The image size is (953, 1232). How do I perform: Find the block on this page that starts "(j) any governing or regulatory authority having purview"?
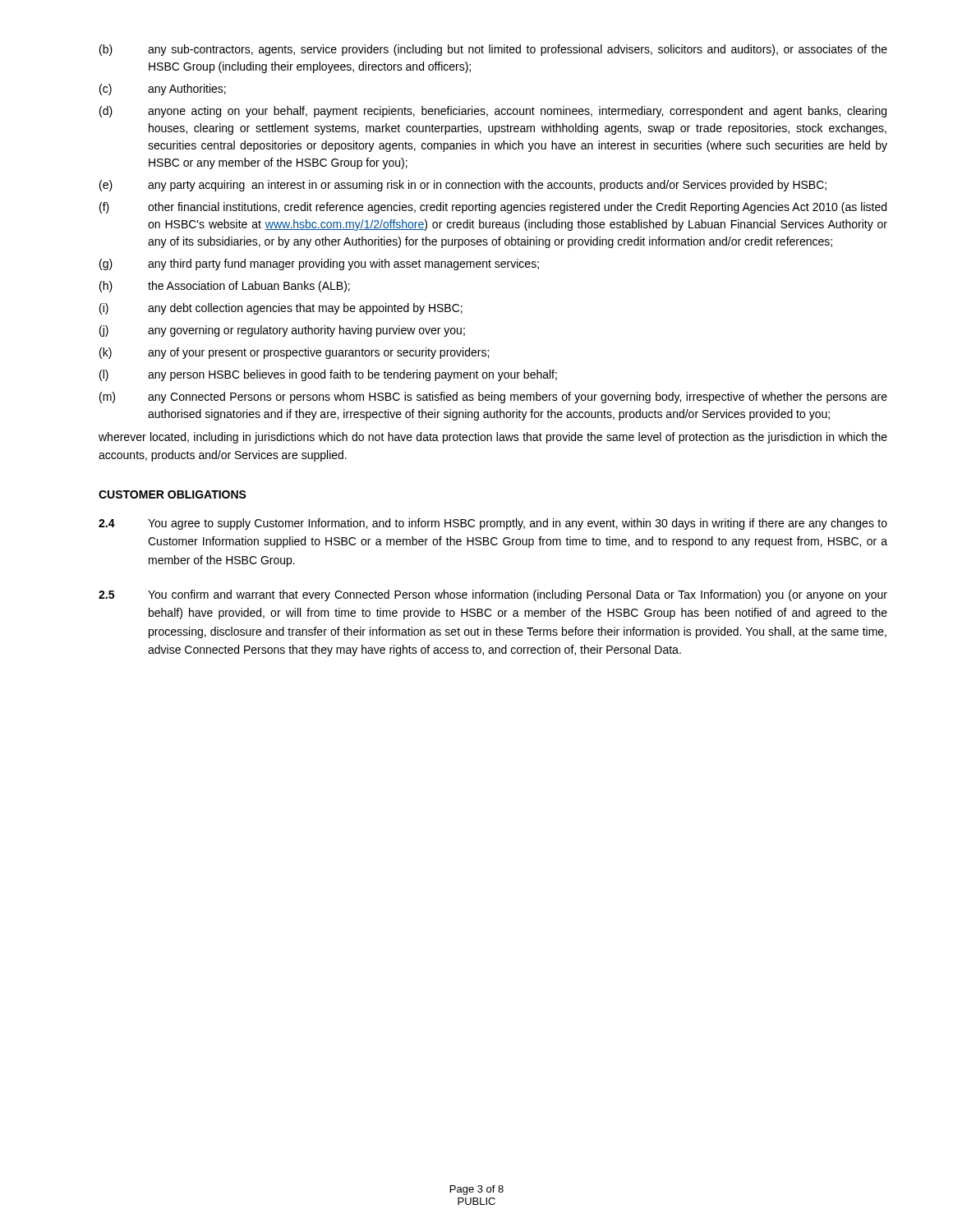(282, 331)
